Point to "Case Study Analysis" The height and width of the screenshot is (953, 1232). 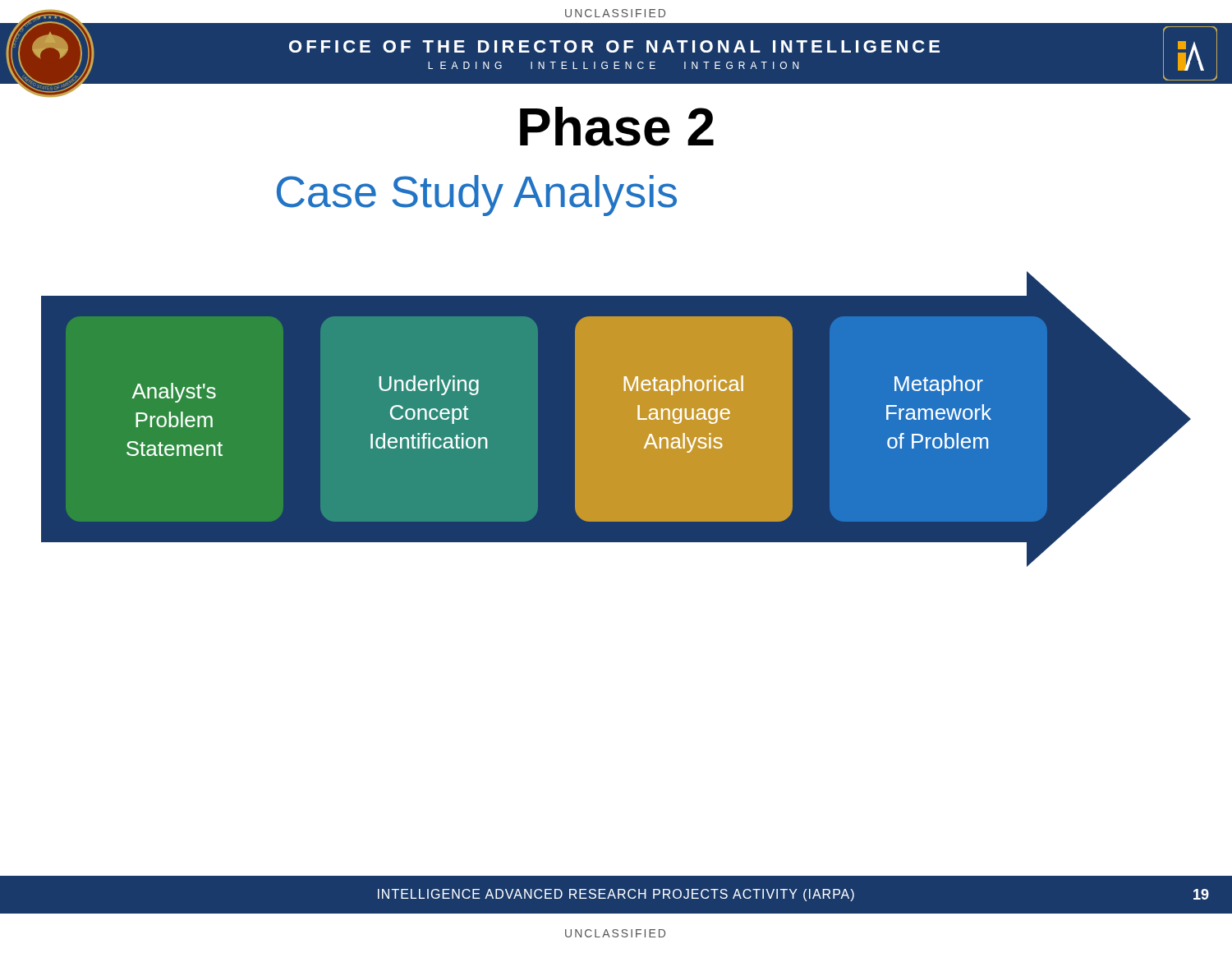pos(476,191)
